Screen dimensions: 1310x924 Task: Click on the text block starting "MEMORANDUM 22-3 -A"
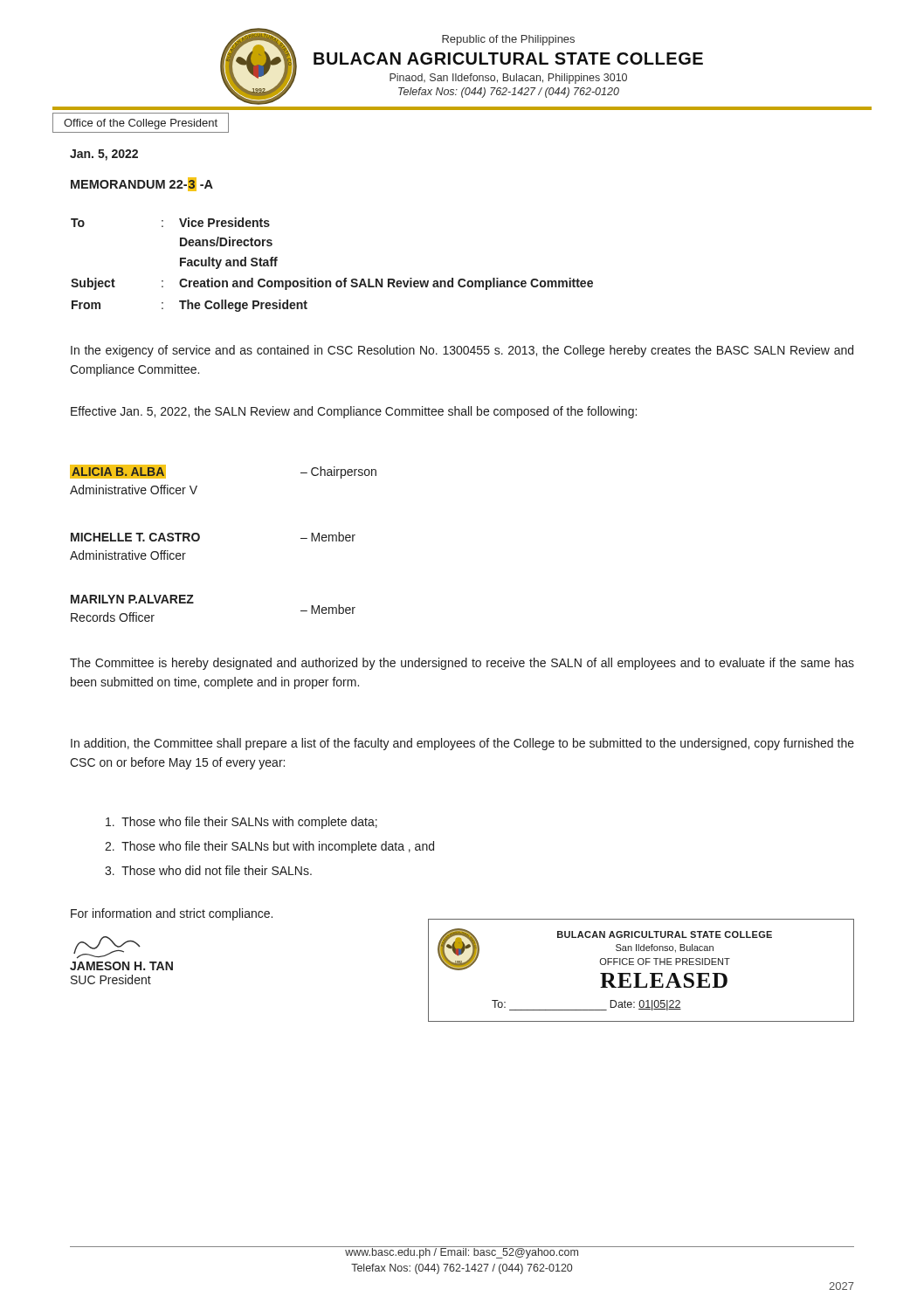(141, 184)
